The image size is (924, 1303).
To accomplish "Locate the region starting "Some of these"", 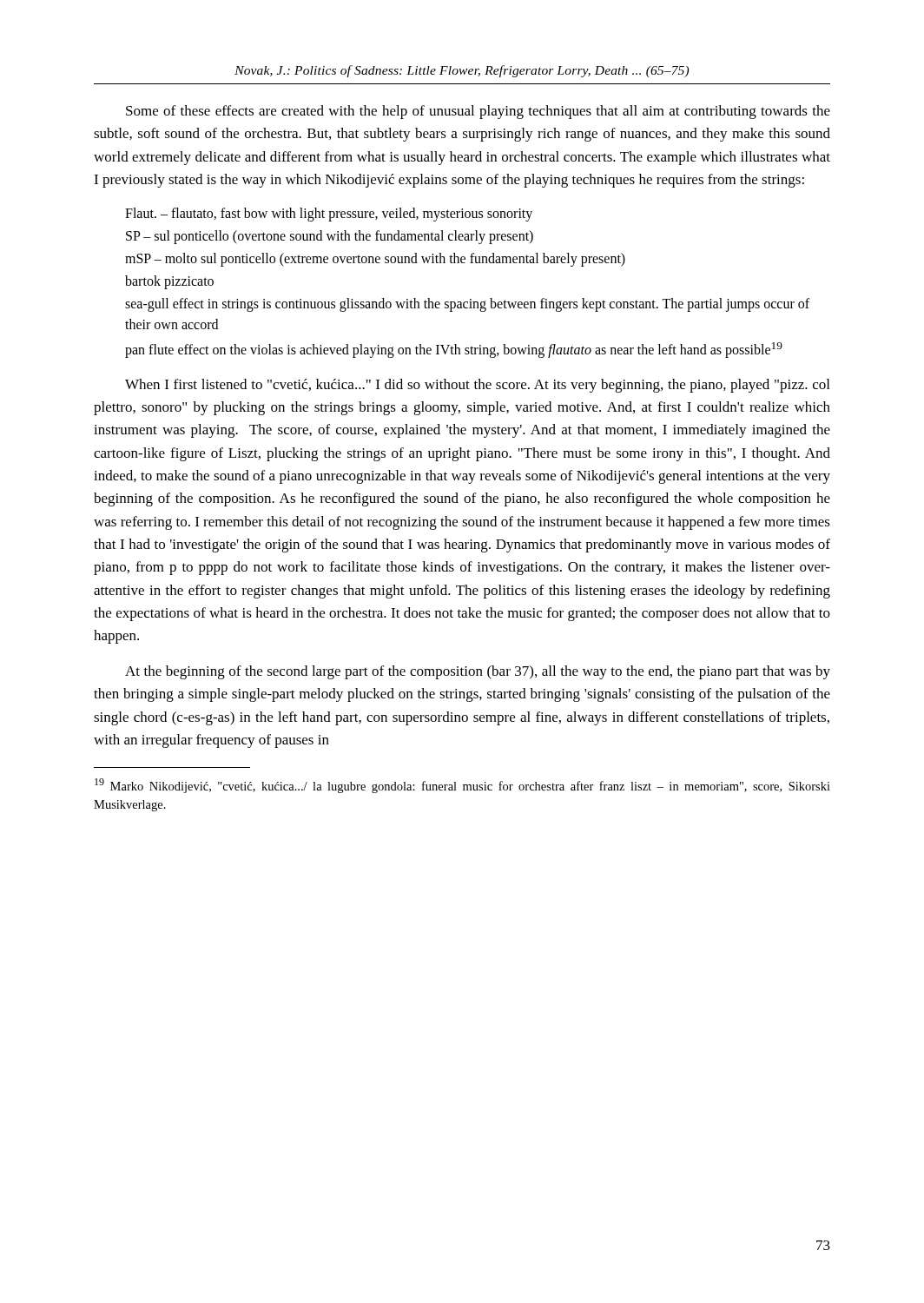I will pos(462,145).
